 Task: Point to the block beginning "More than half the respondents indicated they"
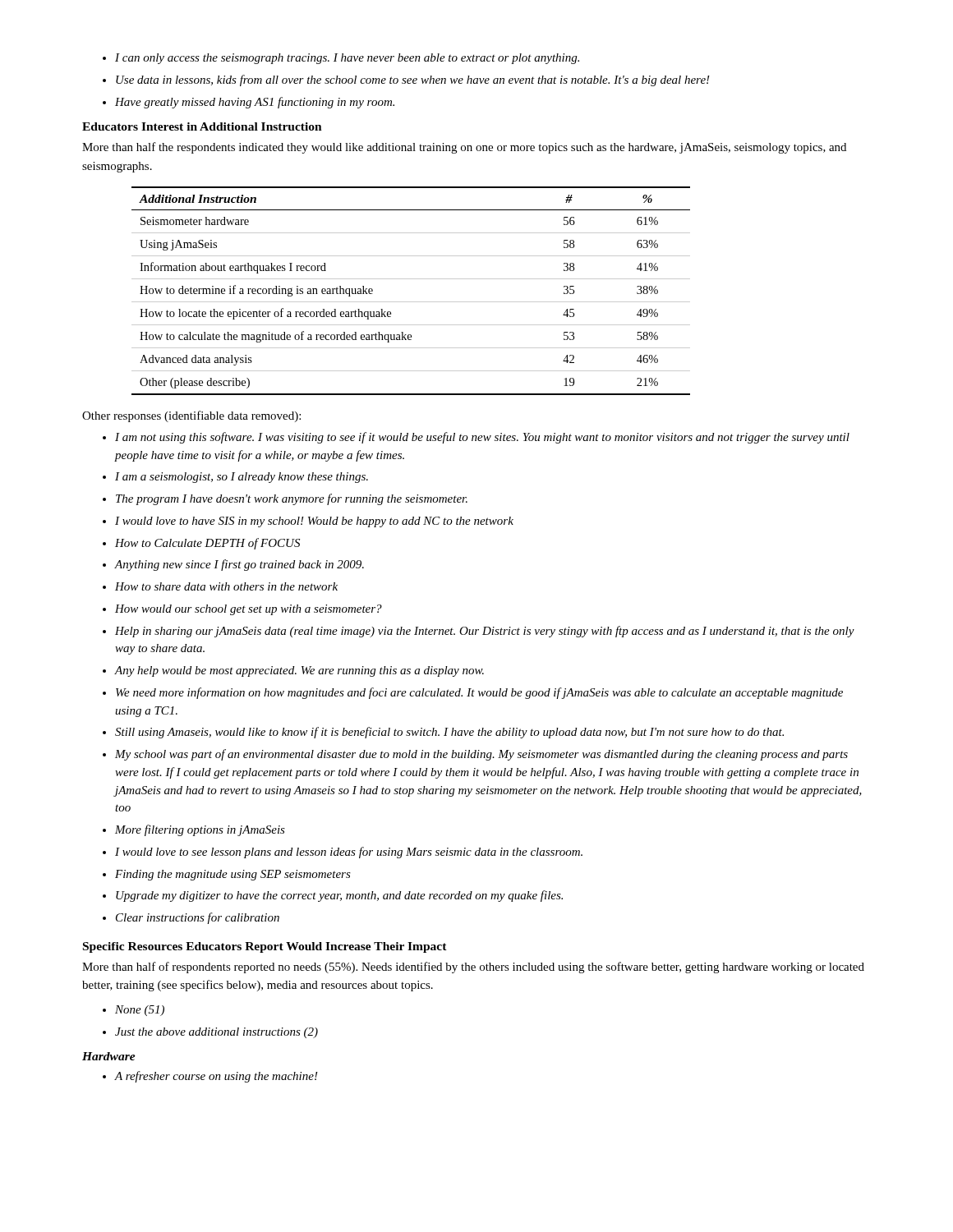464,156
